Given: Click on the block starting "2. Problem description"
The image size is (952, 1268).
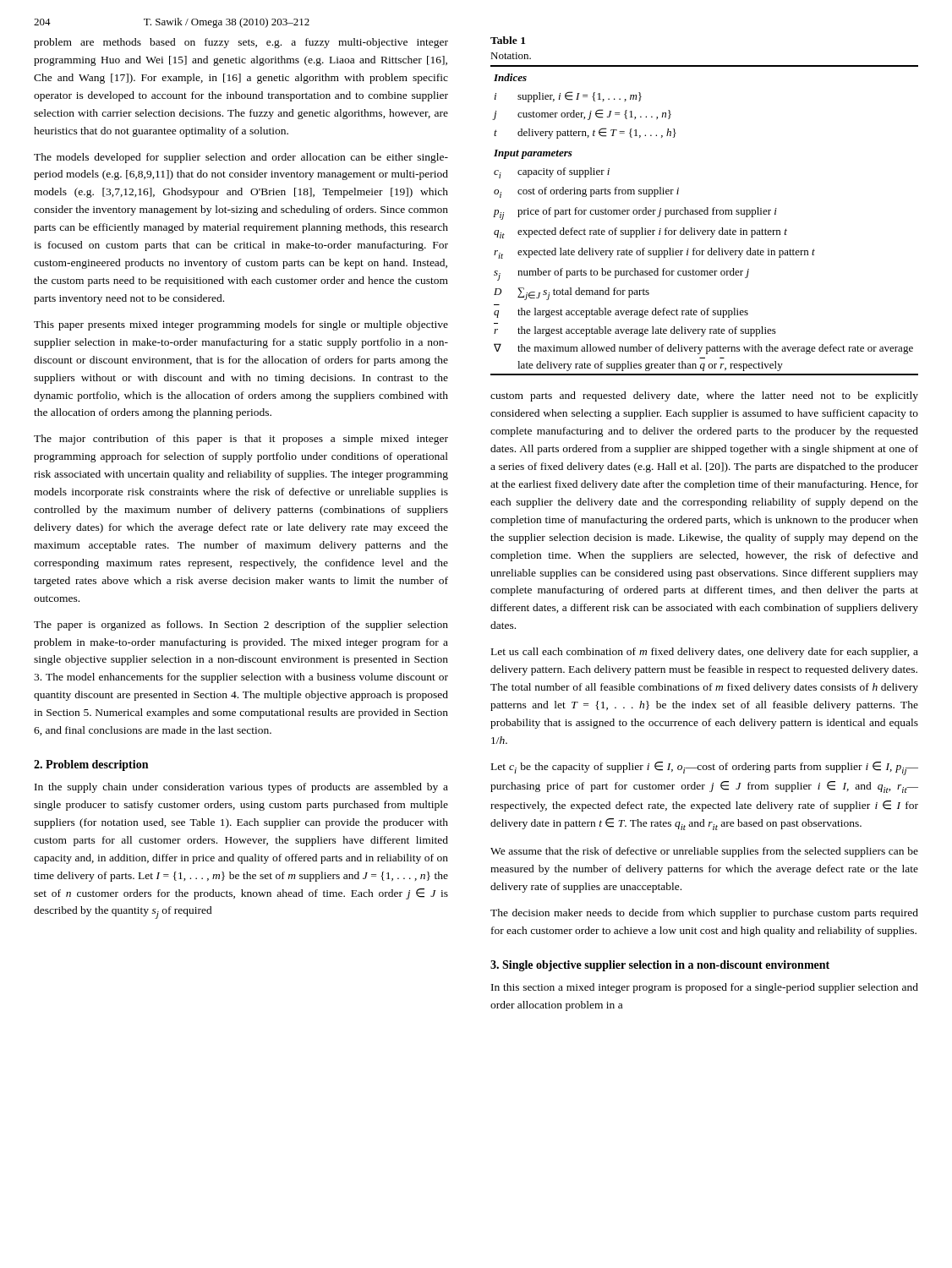Looking at the screenshot, I should pos(91,765).
